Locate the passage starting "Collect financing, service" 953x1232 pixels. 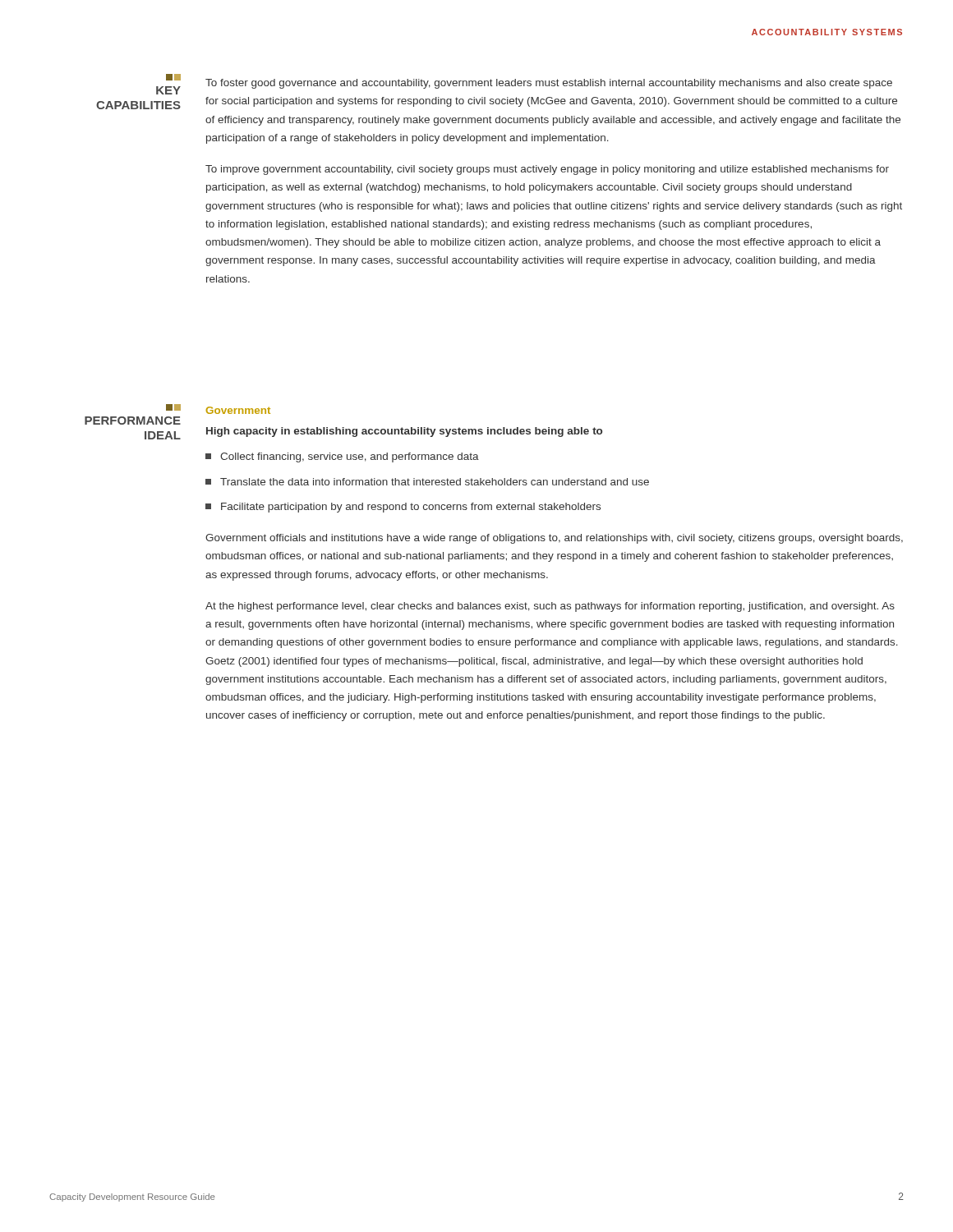tap(349, 456)
